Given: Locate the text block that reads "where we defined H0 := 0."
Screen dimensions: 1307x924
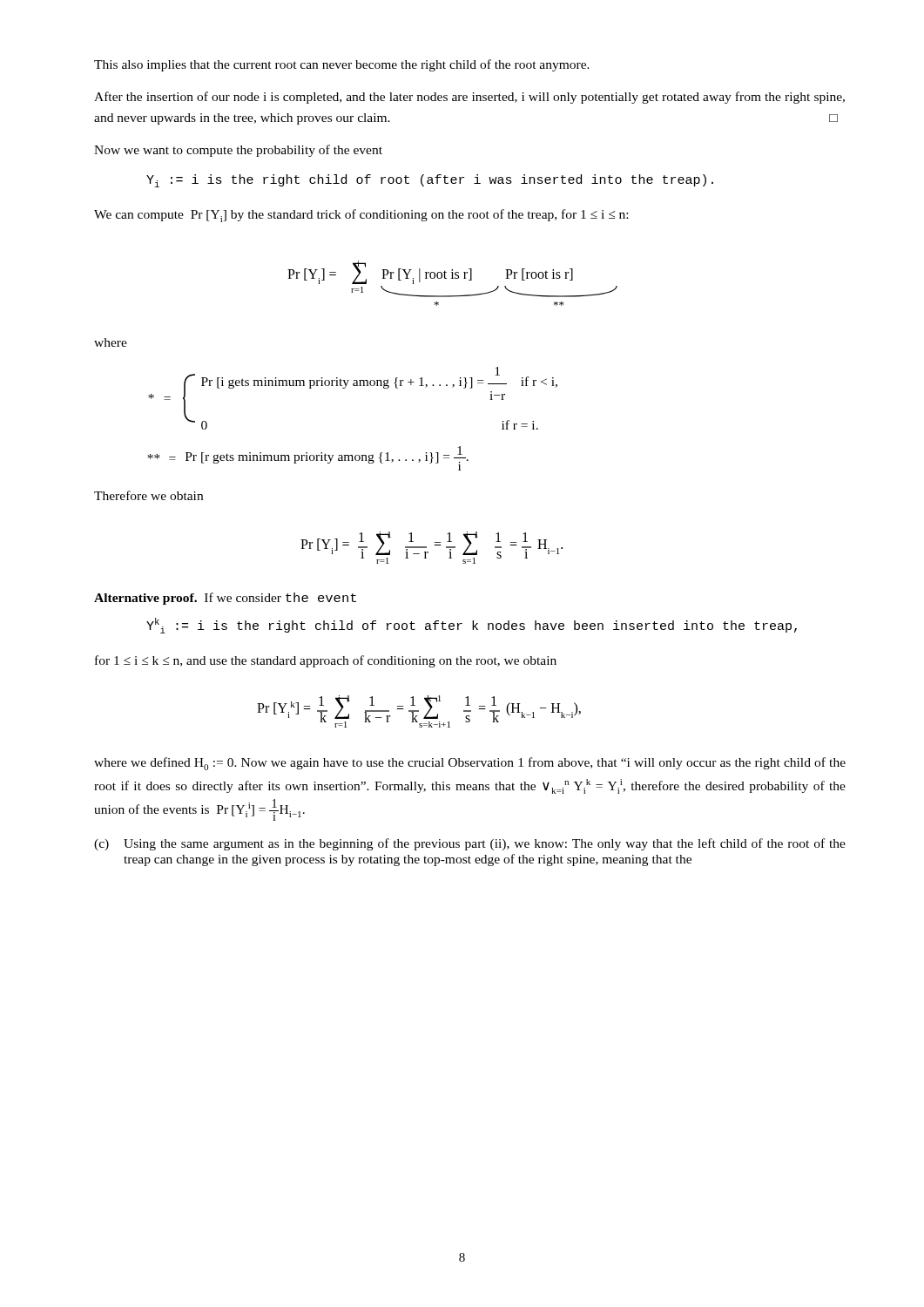Looking at the screenshot, I should pos(470,789).
